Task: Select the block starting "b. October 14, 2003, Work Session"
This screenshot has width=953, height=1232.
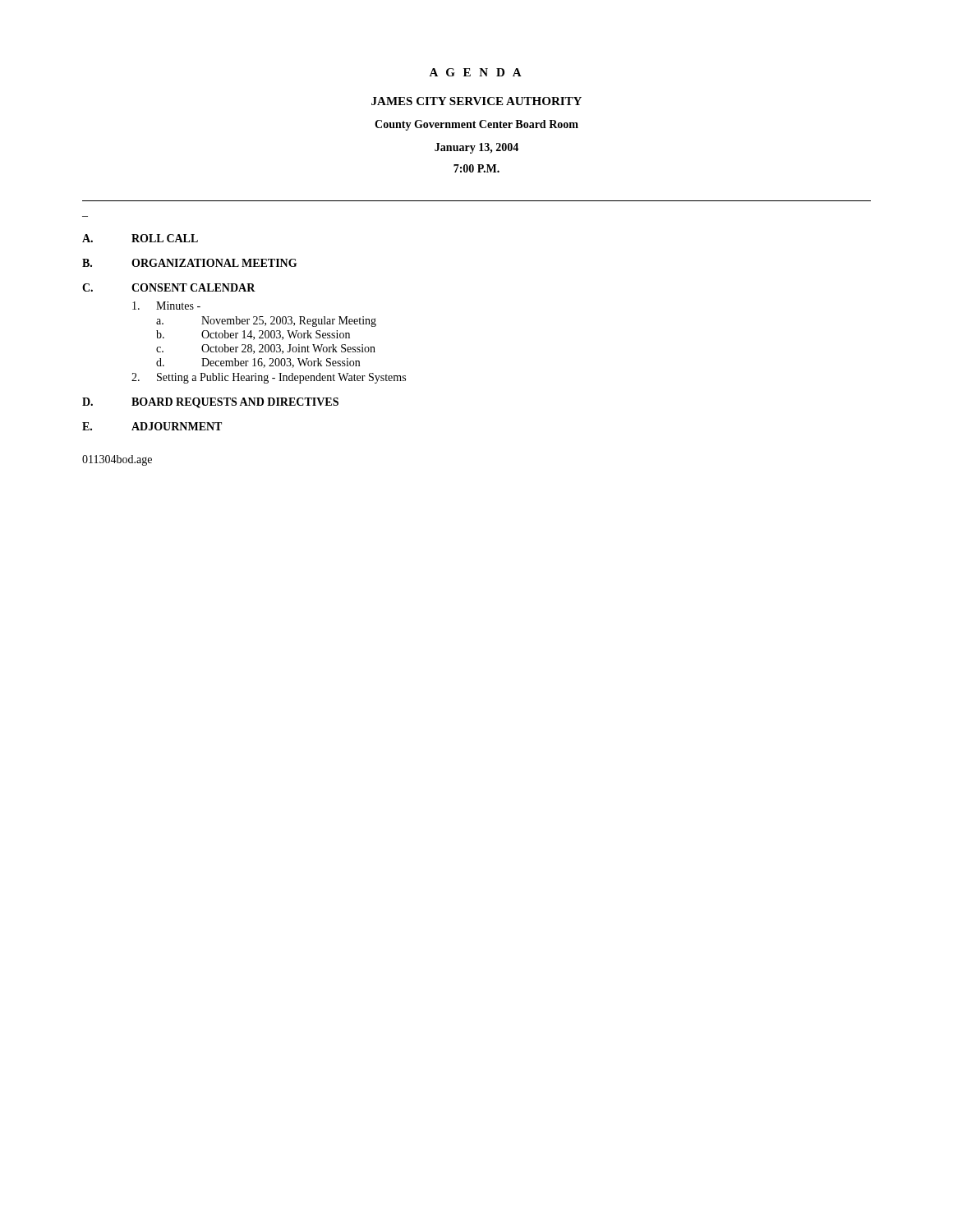Action: pos(253,335)
